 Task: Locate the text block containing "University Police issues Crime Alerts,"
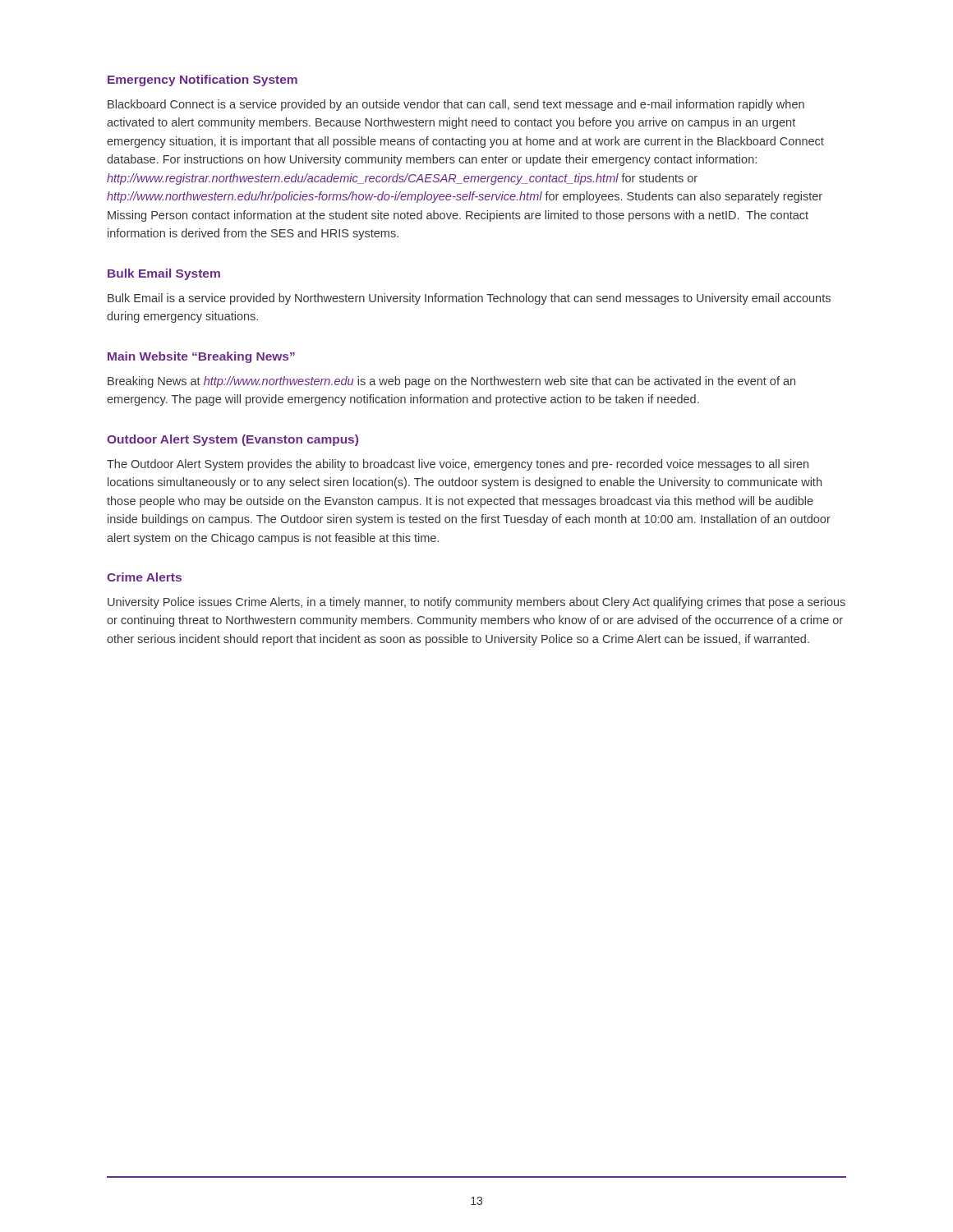pyautogui.click(x=476, y=620)
